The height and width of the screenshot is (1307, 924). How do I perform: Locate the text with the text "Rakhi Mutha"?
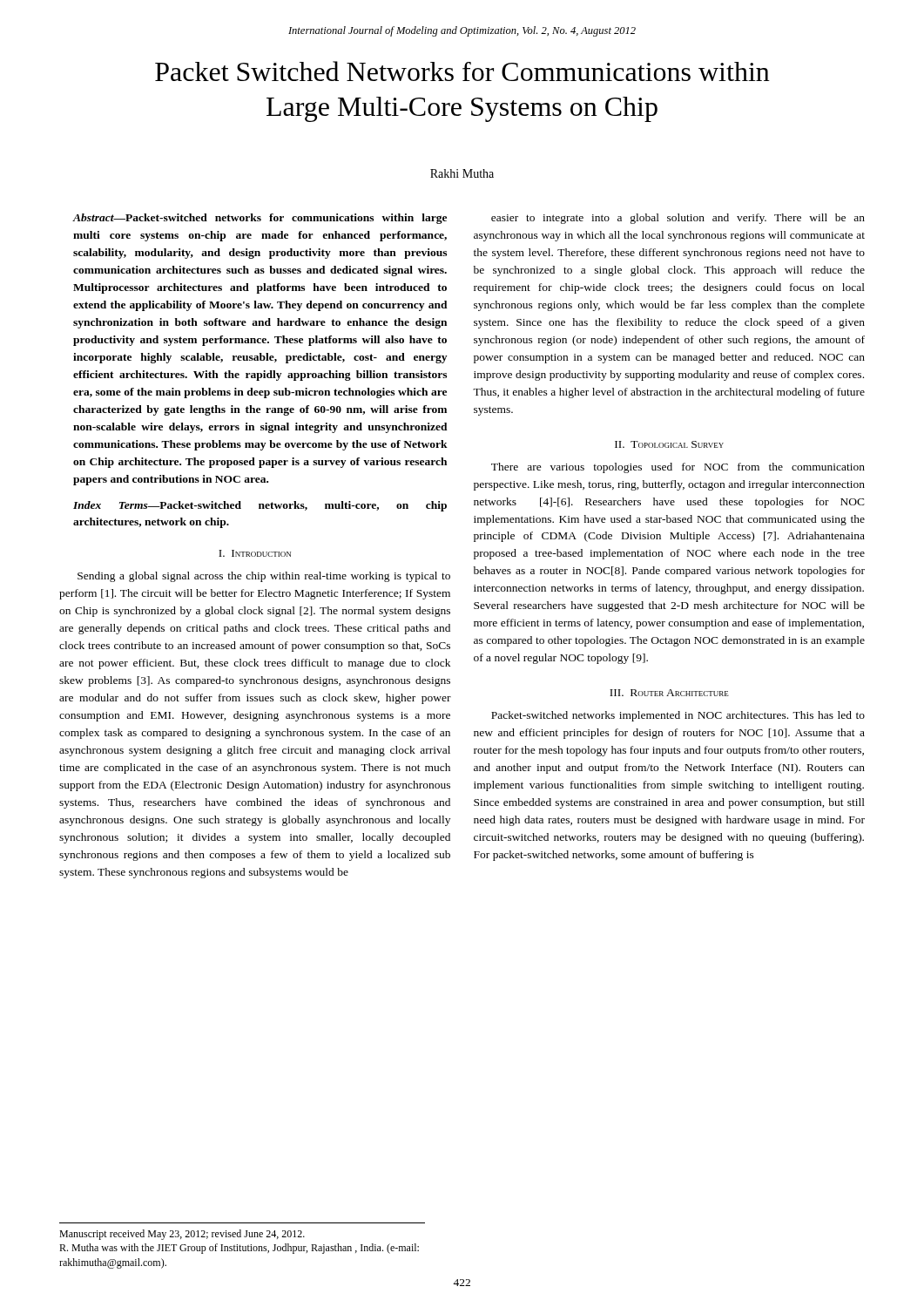462,174
